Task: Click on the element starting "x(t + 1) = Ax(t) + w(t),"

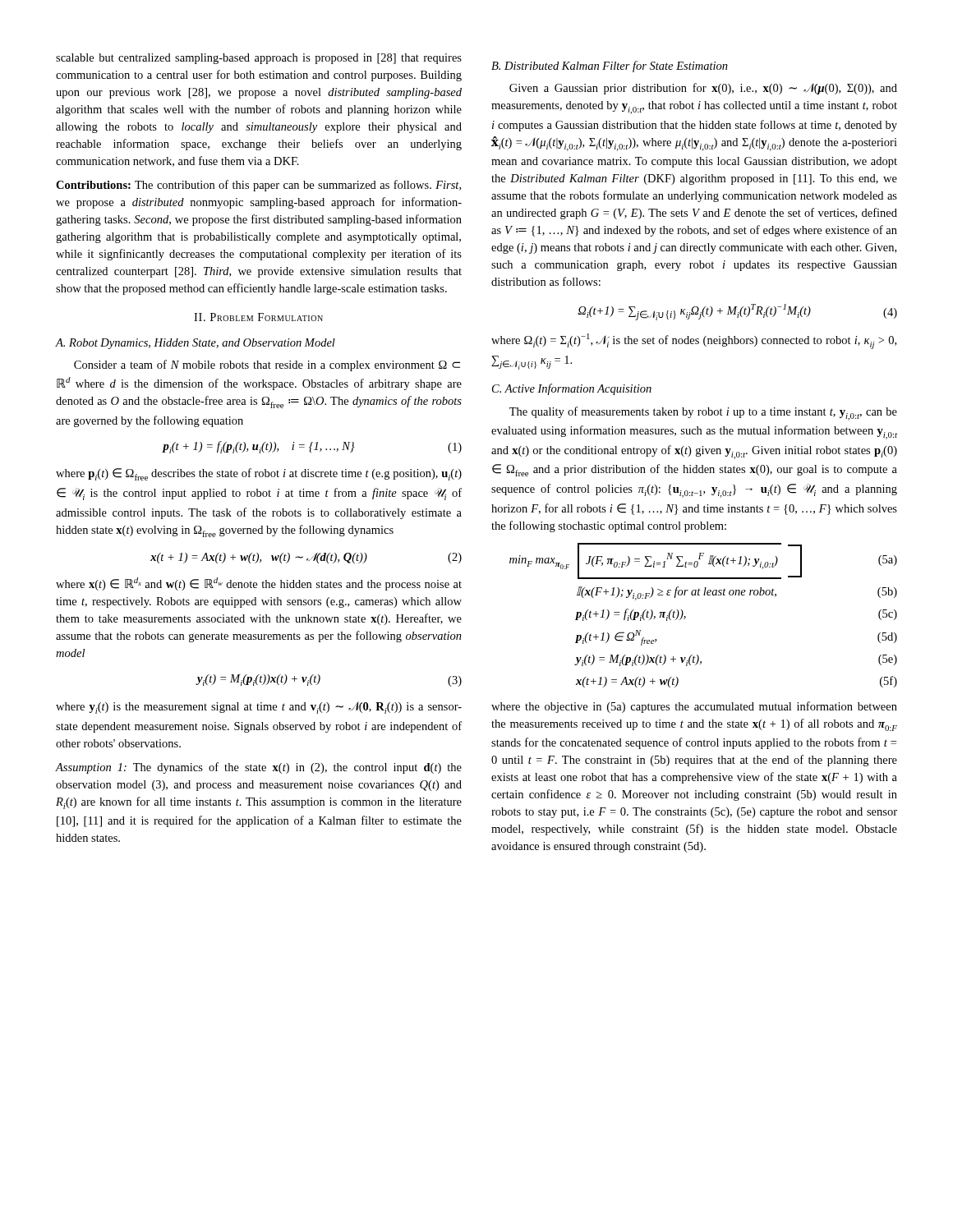Action: (x=306, y=558)
